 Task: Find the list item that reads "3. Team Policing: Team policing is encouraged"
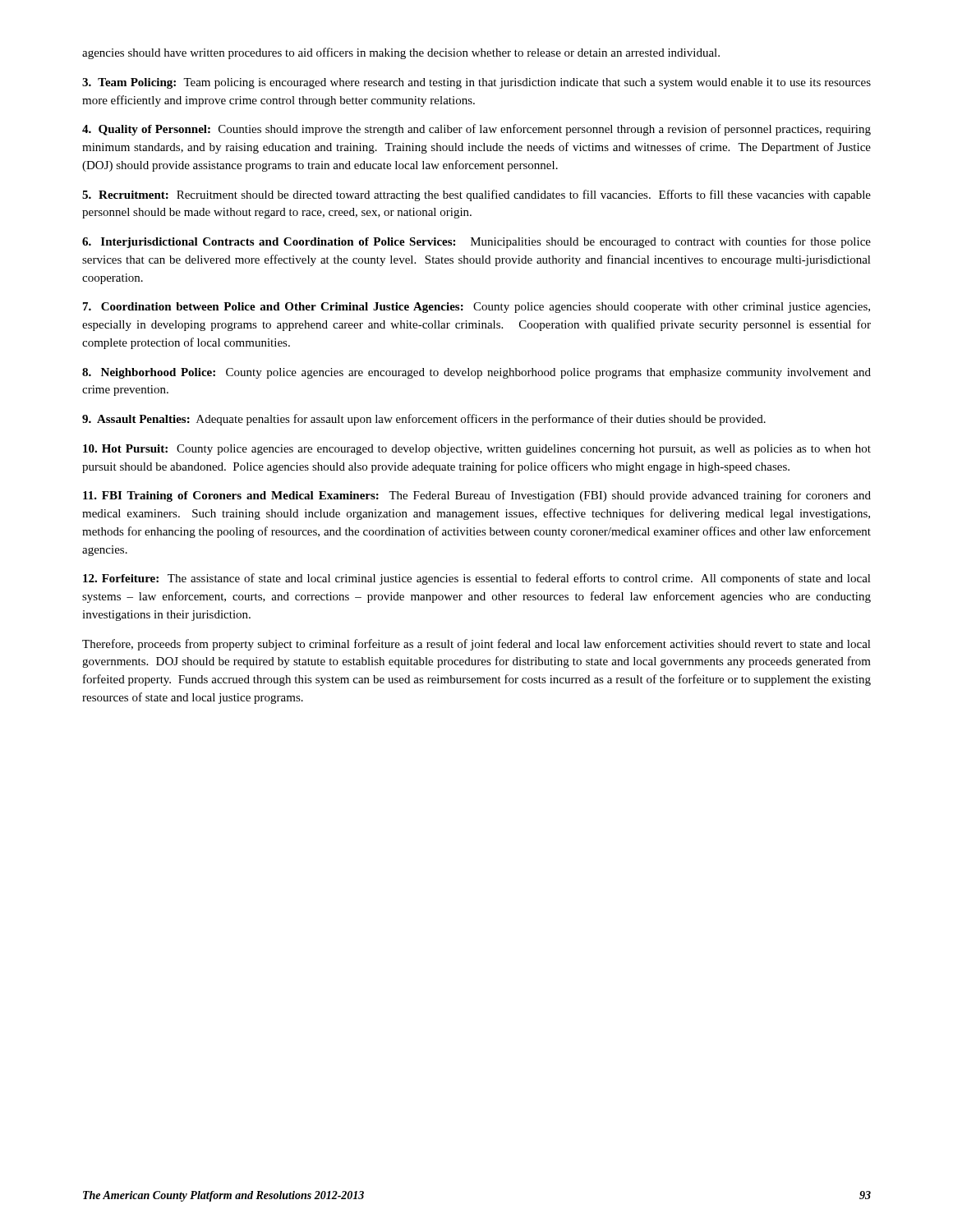pyautogui.click(x=476, y=92)
